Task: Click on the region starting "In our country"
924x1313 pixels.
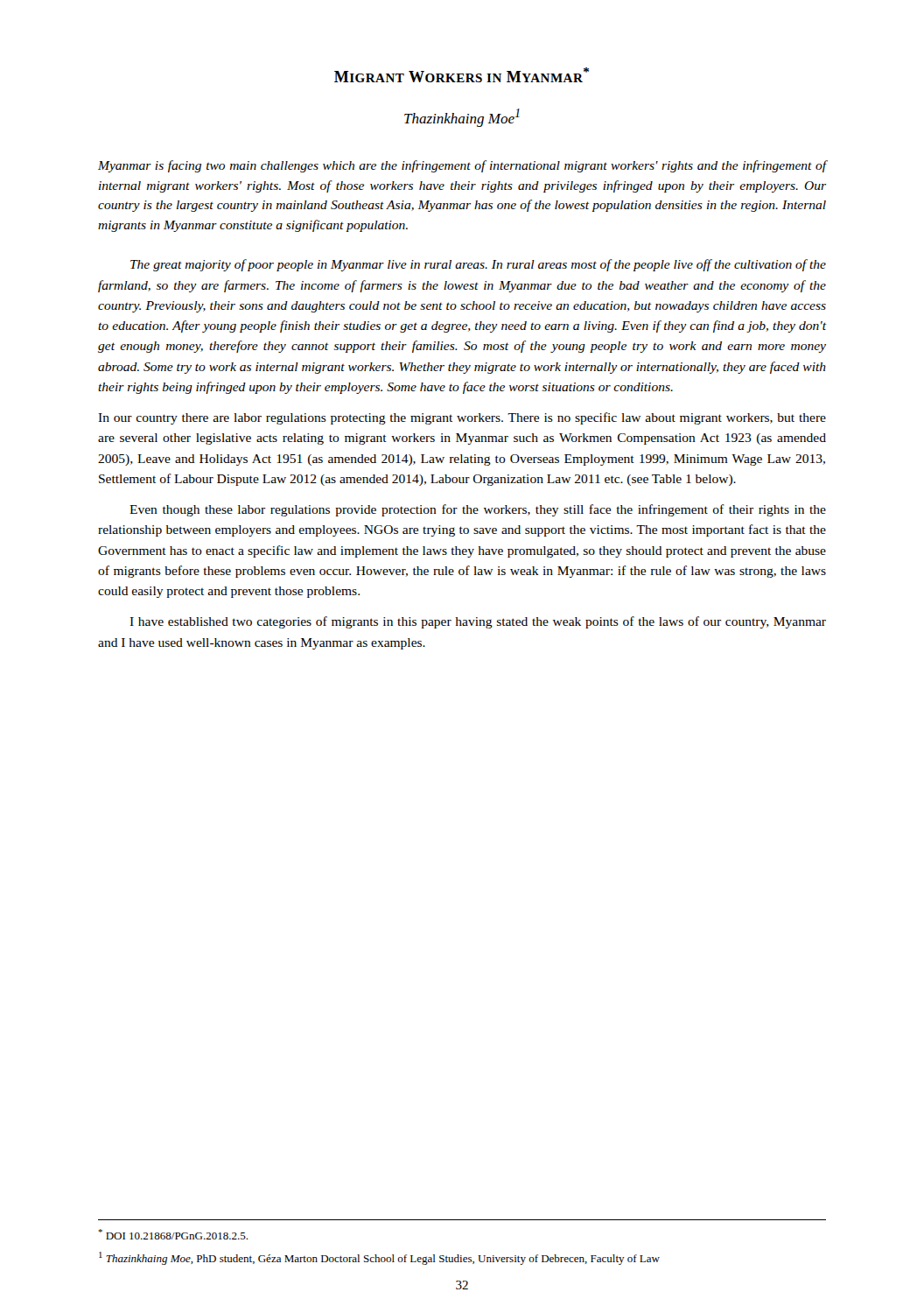Action: click(x=462, y=448)
